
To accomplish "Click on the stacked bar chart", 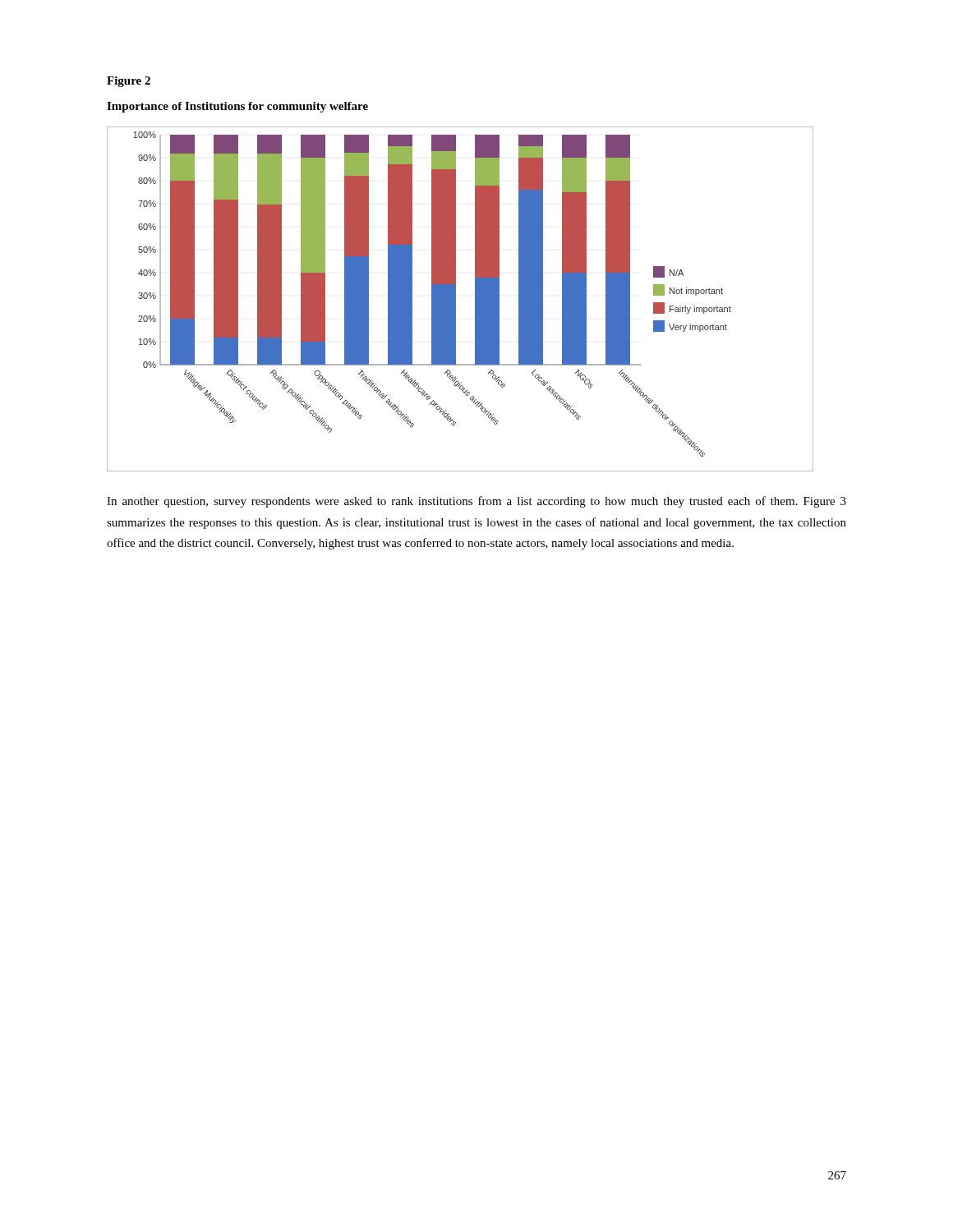I will coord(460,299).
